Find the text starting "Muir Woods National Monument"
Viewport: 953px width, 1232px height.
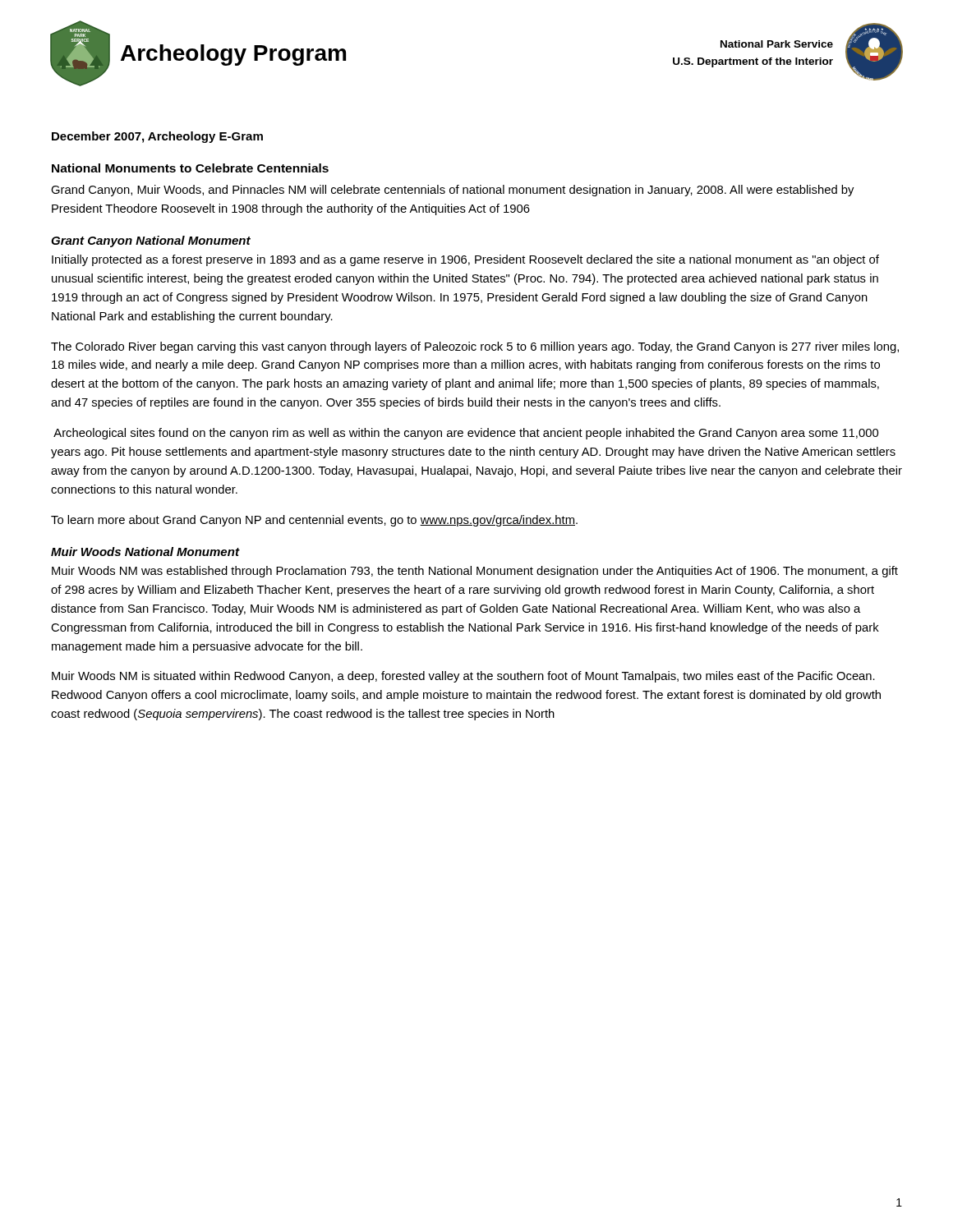145,551
